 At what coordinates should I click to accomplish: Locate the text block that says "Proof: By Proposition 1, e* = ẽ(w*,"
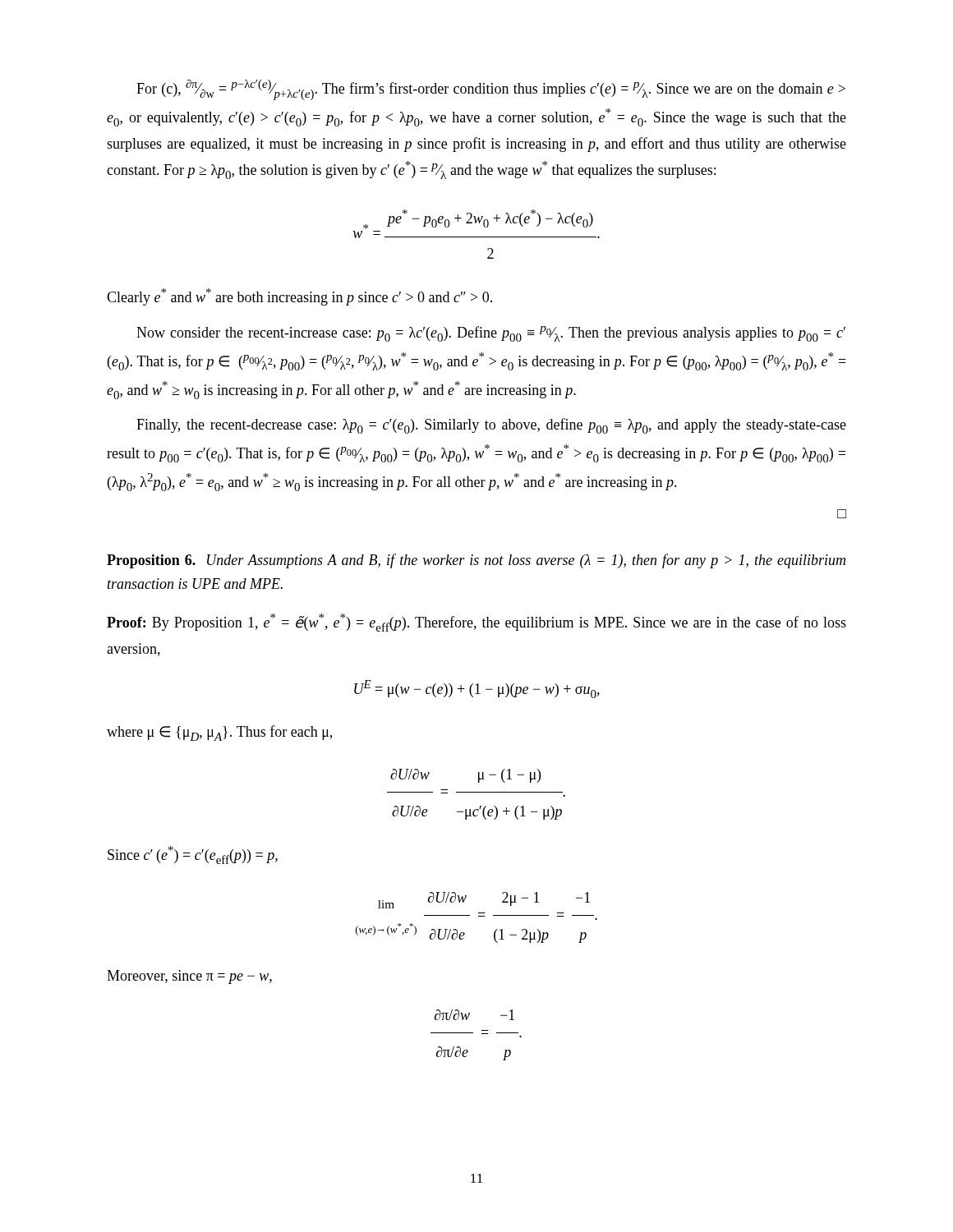476,634
